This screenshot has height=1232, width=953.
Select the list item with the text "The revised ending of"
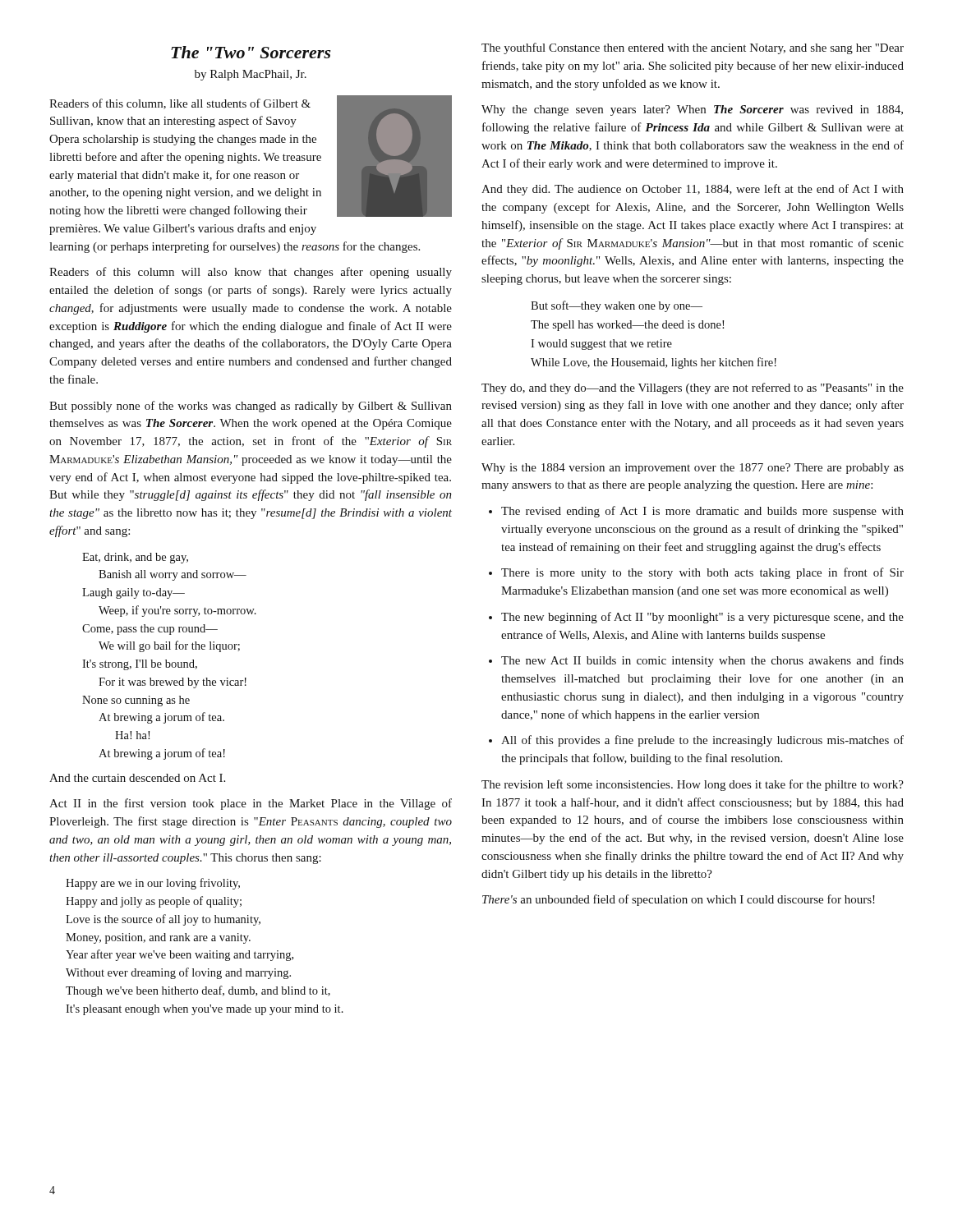point(702,529)
